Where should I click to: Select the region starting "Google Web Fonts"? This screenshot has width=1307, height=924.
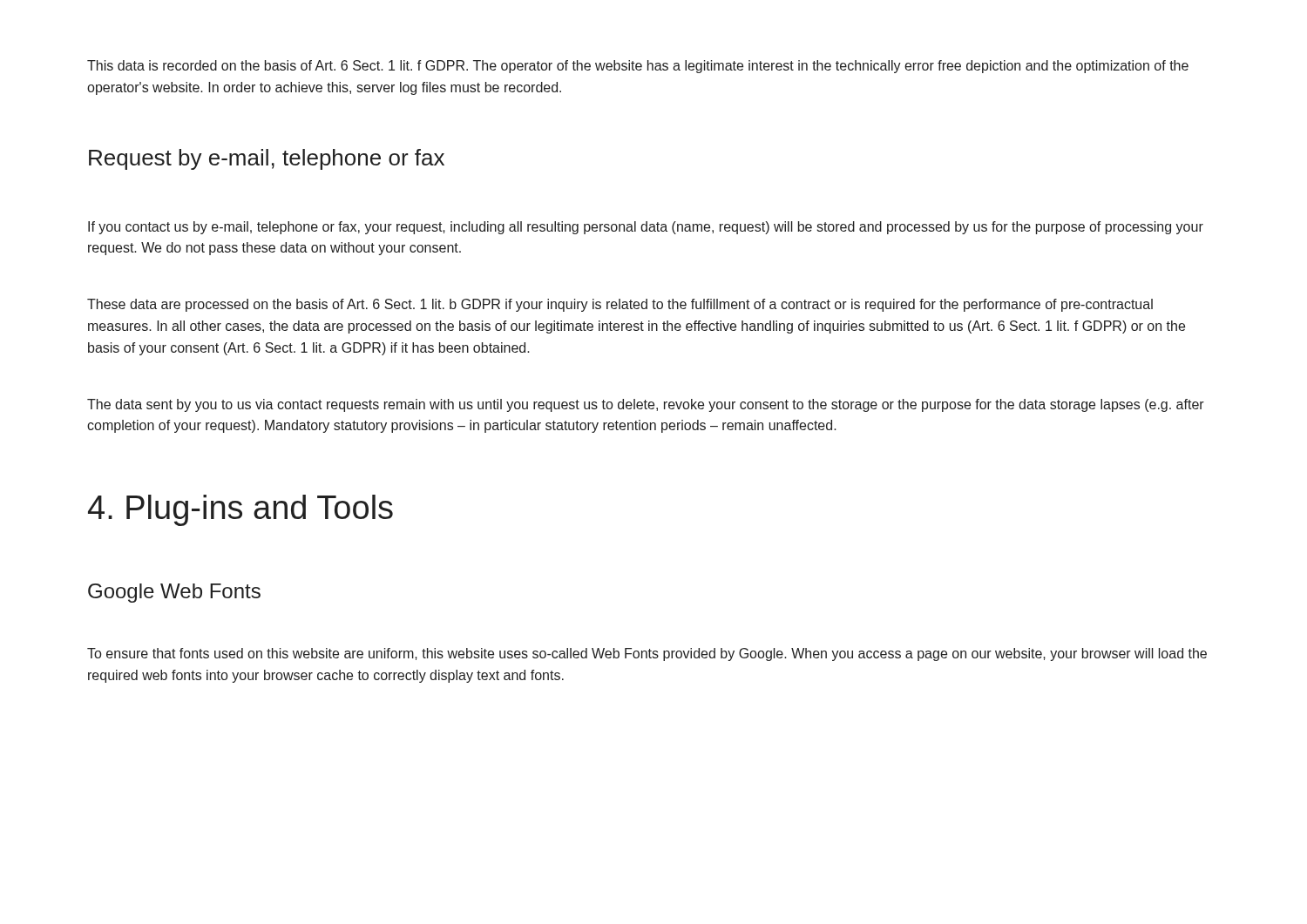(174, 591)
